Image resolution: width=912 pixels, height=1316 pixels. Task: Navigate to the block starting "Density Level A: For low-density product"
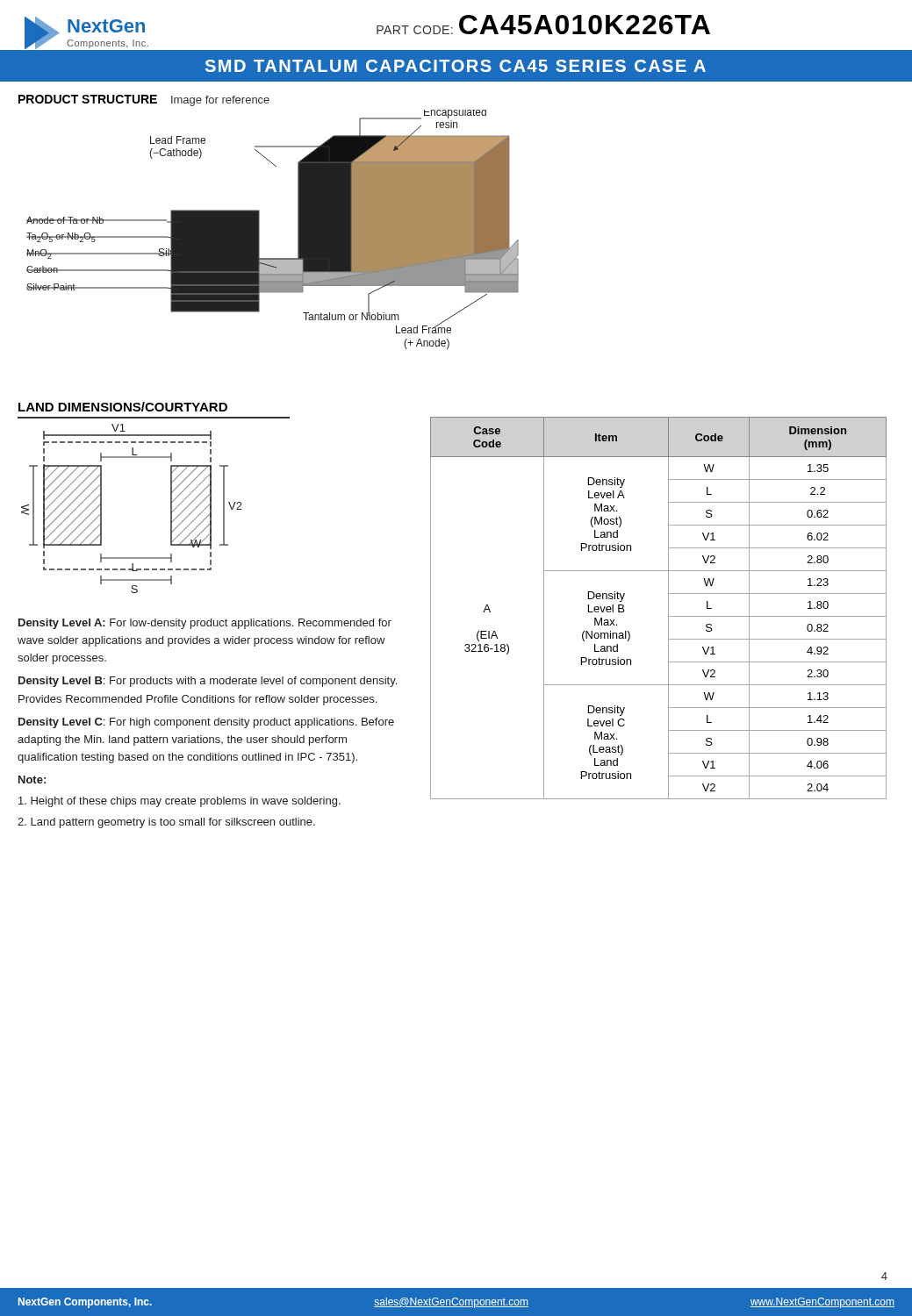(x=211, y=723)
